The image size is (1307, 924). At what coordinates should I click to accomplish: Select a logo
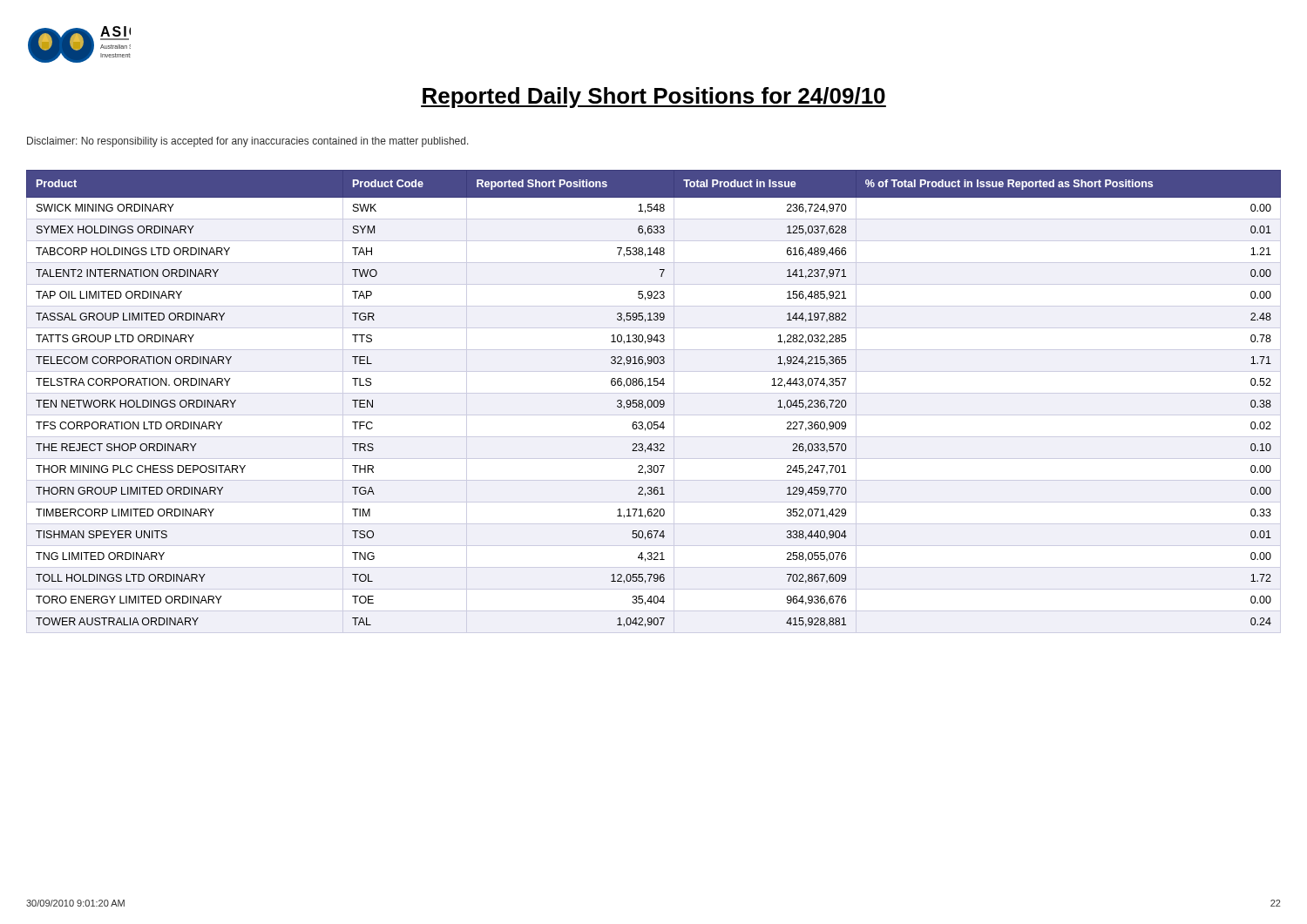pyautogui.click(x=78, y=46)
